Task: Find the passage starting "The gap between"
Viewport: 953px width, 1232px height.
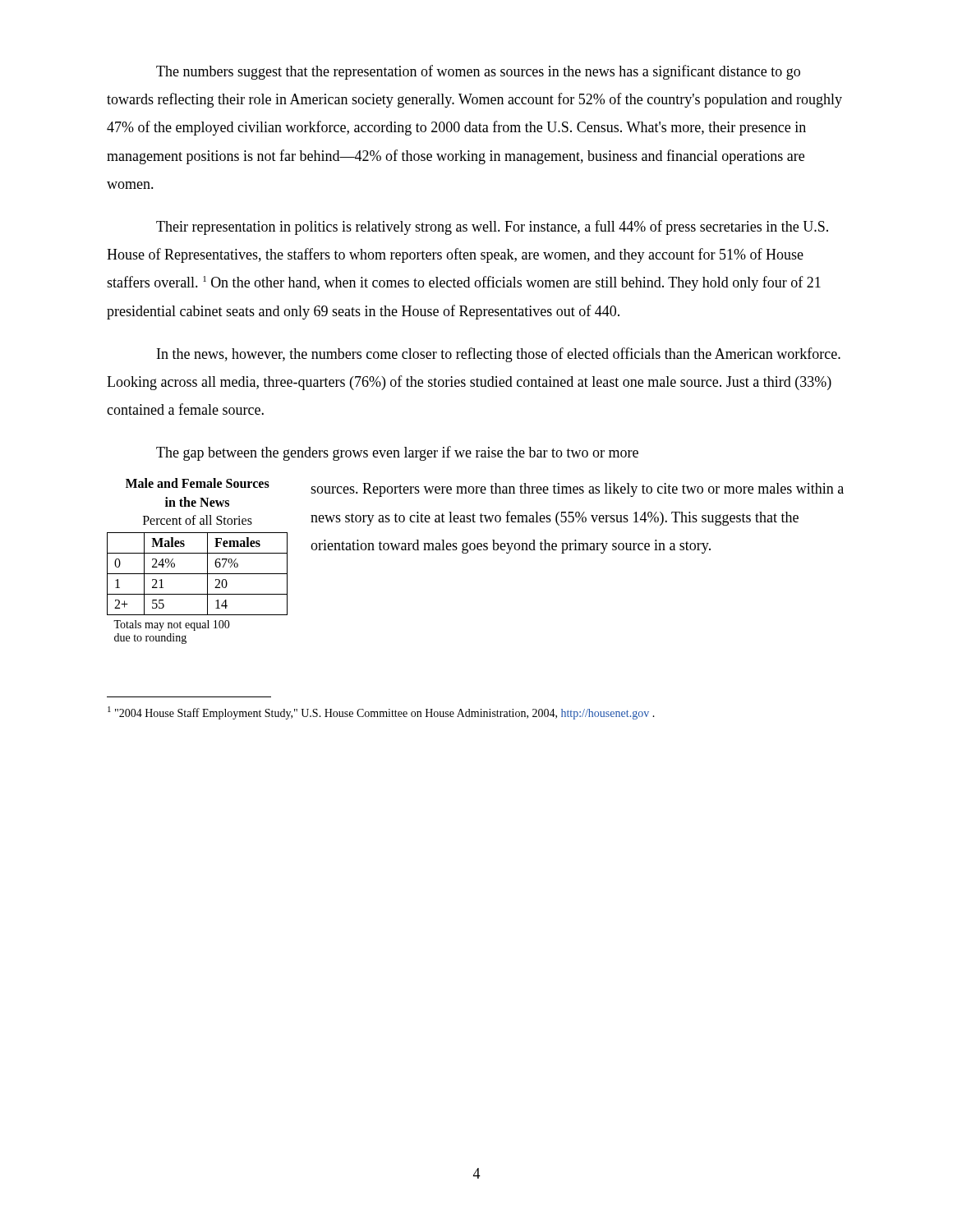Action: point(397,453)
